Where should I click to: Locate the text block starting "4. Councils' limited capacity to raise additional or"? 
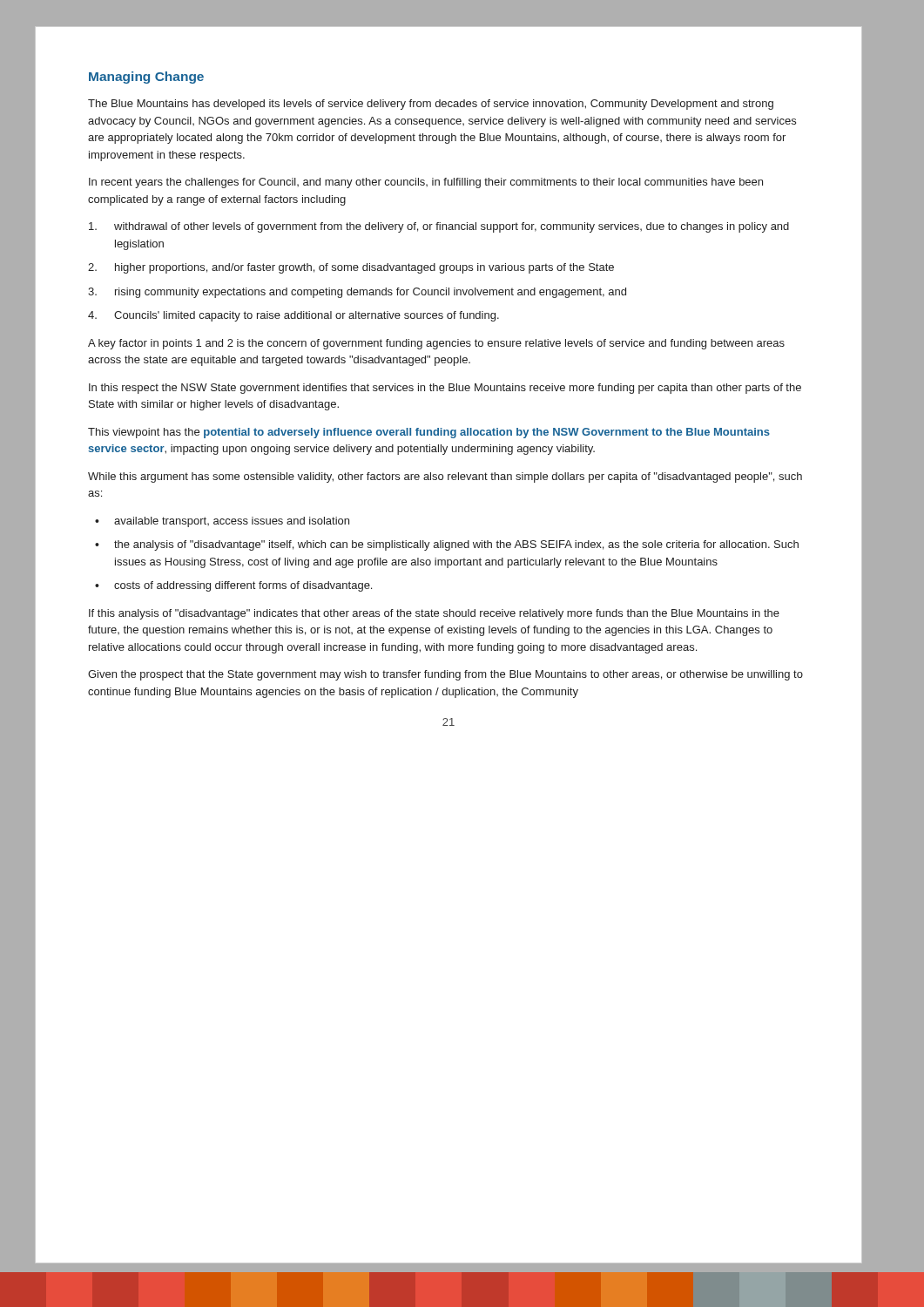tap(449, 315)
